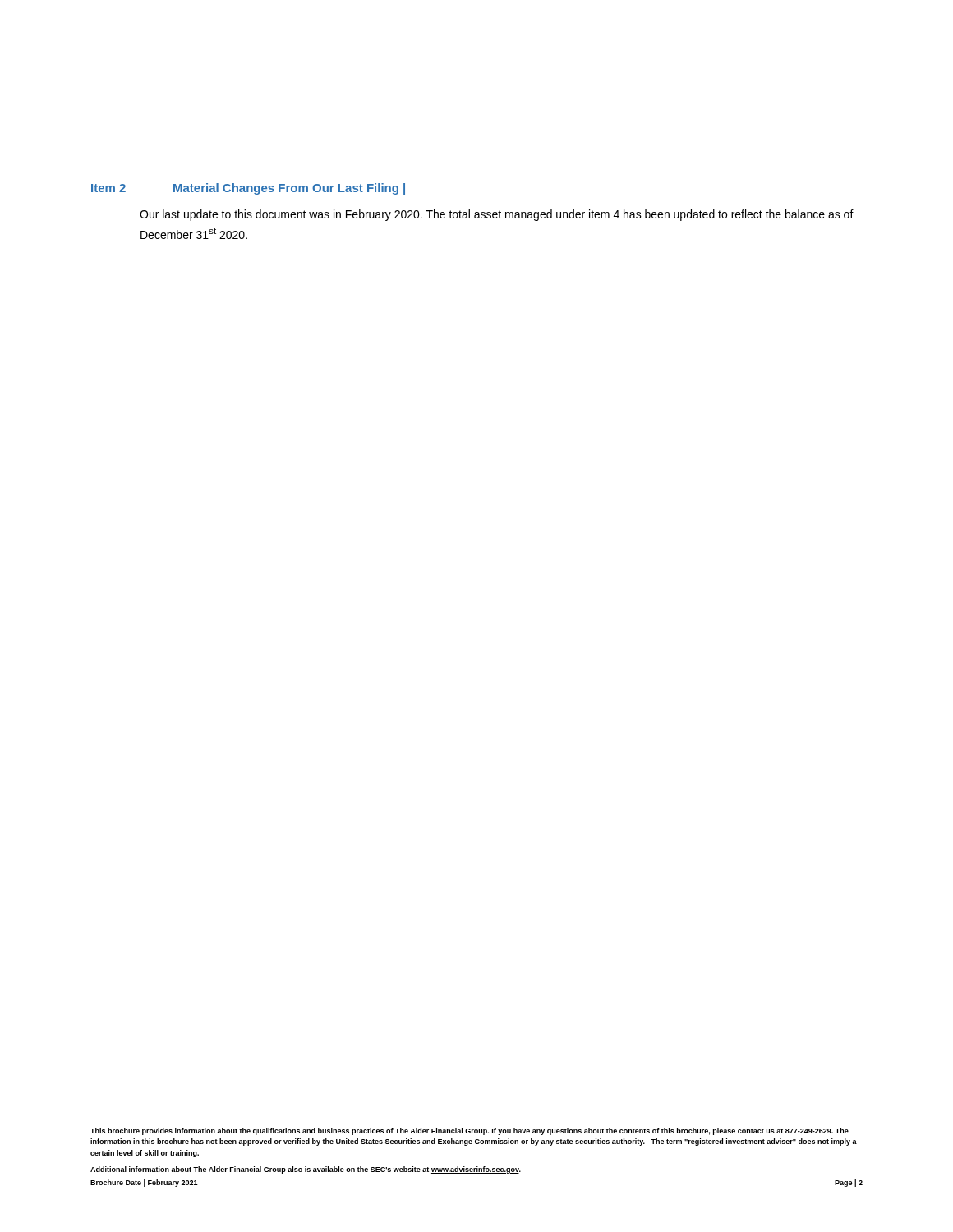The width and height of the screenshot is (953, 1232).
Task: Click on the region starting "This brochure provides information about the qualifications"
Action: pyautogui.click(x=473, y=1142)
